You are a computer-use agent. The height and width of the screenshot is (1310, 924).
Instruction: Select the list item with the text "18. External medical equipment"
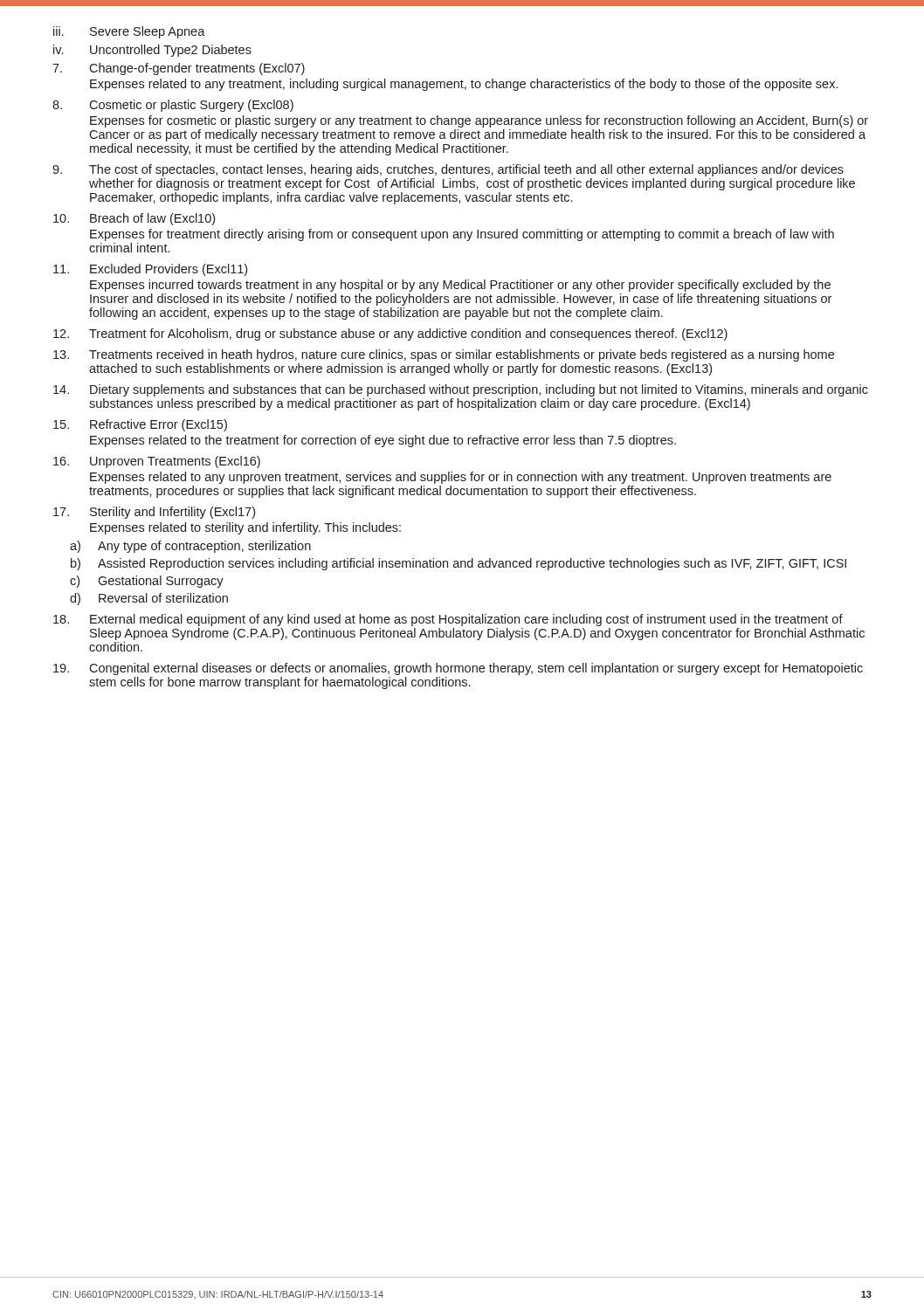tap(462, 633)
